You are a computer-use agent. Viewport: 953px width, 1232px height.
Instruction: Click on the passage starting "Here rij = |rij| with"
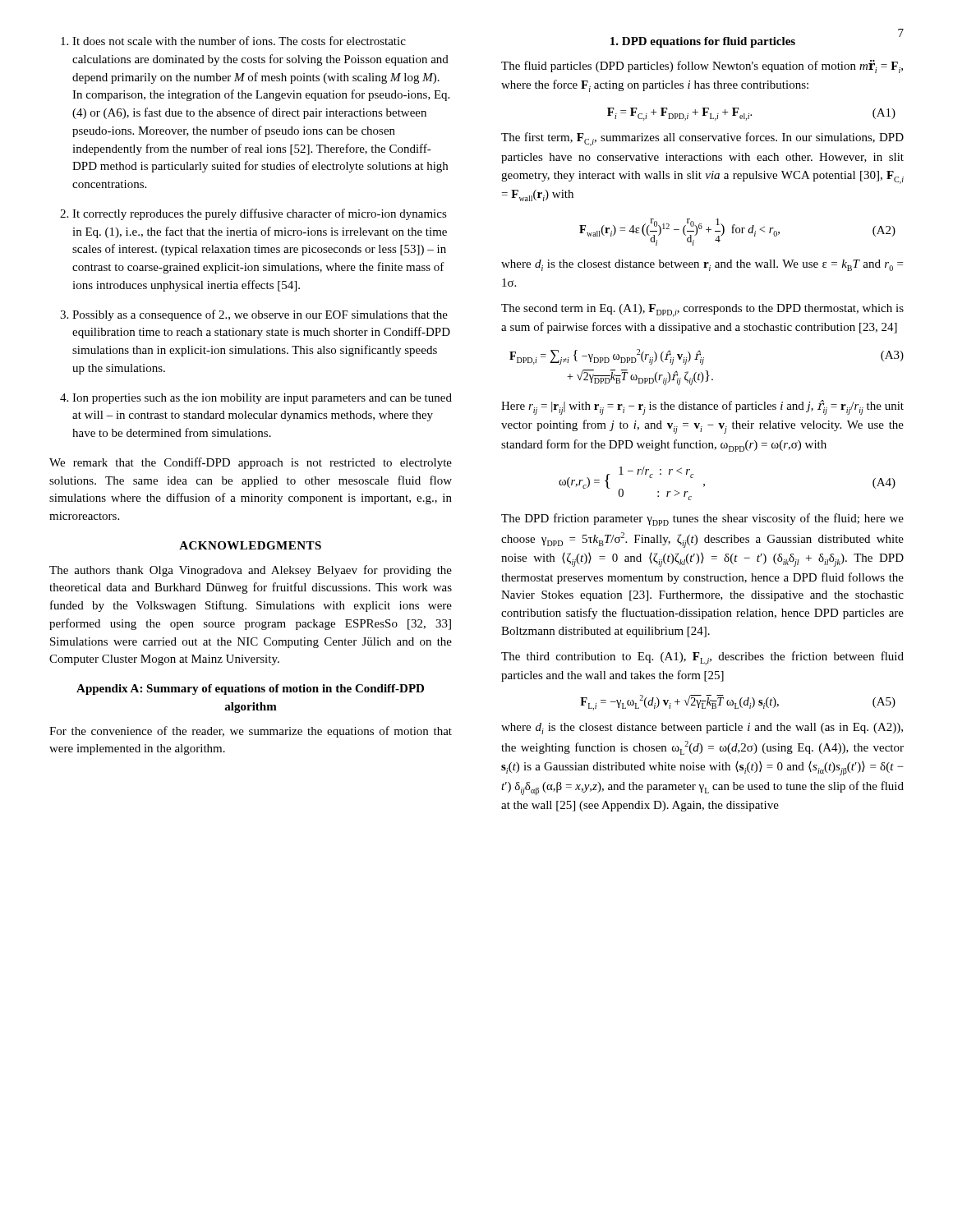point(702,426)
